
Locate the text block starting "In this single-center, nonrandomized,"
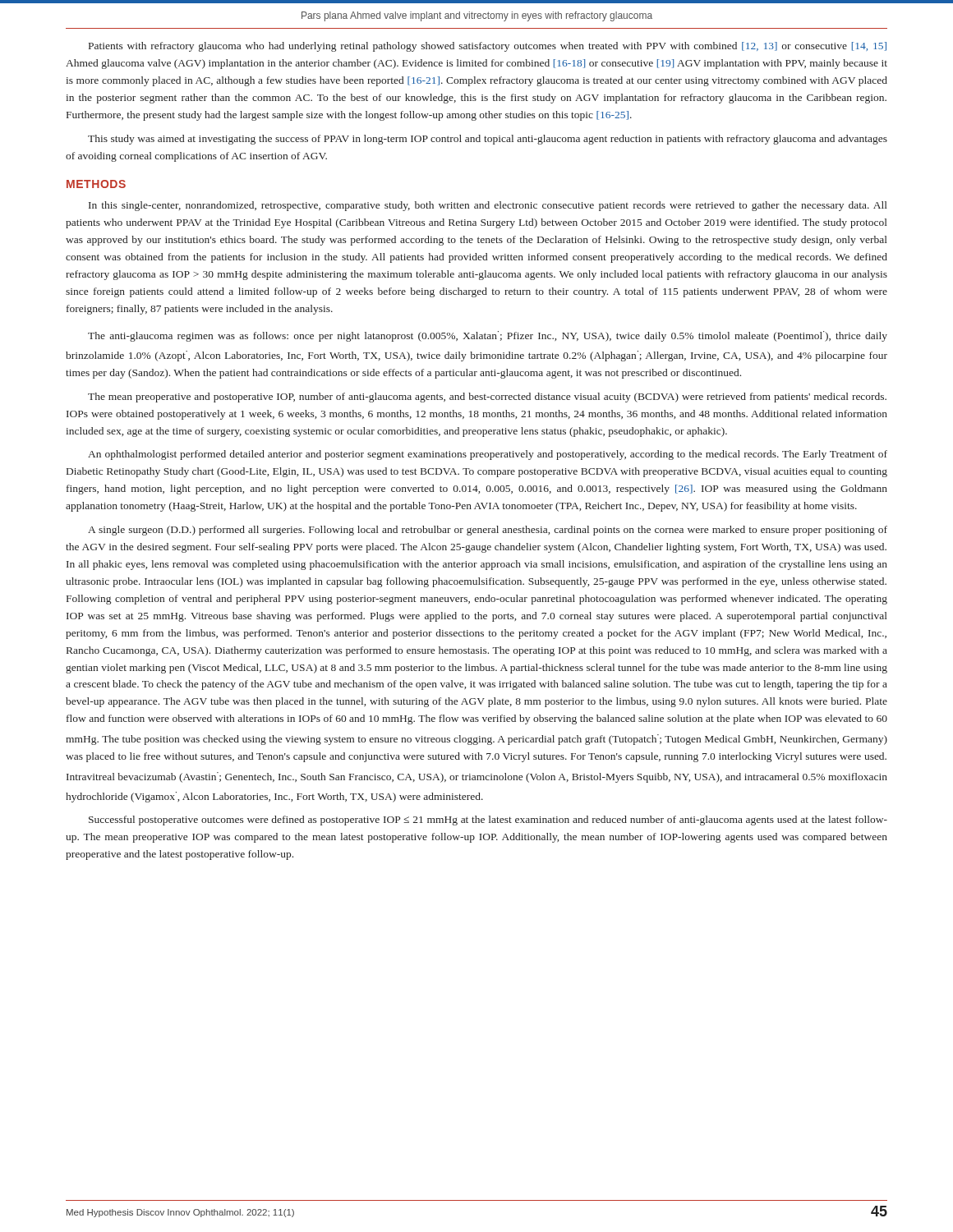[x=476, y=530]
